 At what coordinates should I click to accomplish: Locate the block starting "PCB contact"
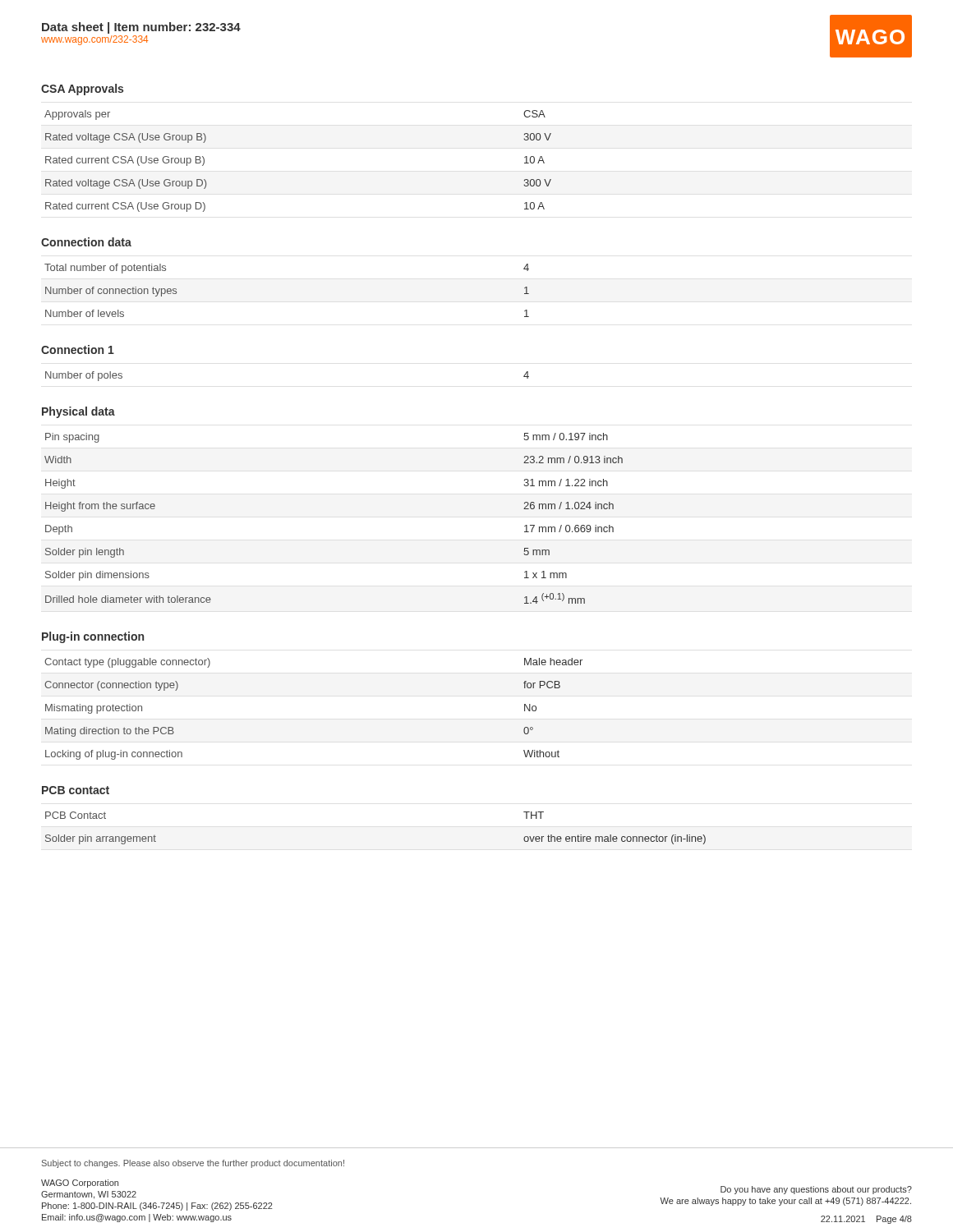75,790
